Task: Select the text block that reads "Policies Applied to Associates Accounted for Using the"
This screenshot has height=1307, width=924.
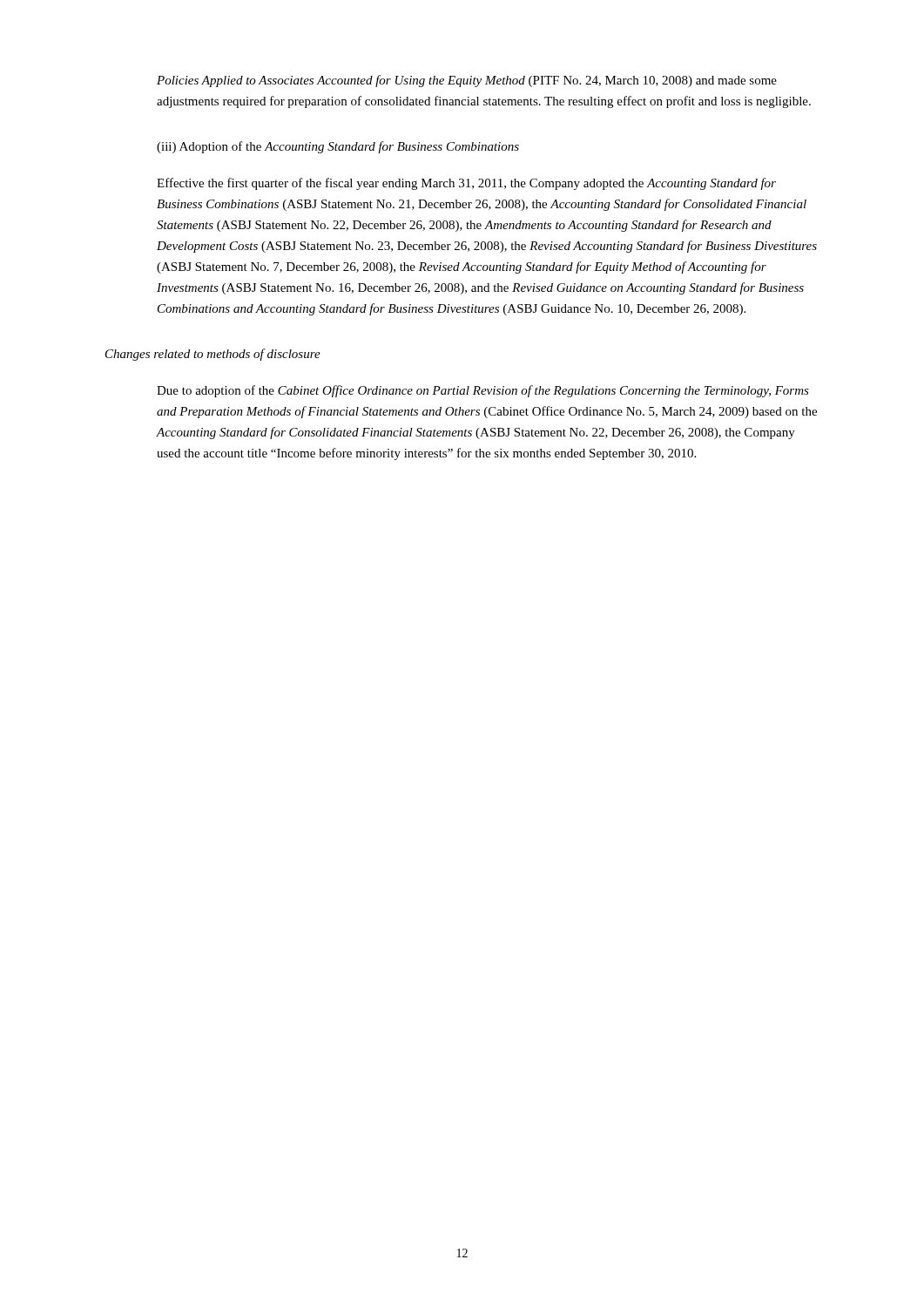Action: (x=484, y=91)
